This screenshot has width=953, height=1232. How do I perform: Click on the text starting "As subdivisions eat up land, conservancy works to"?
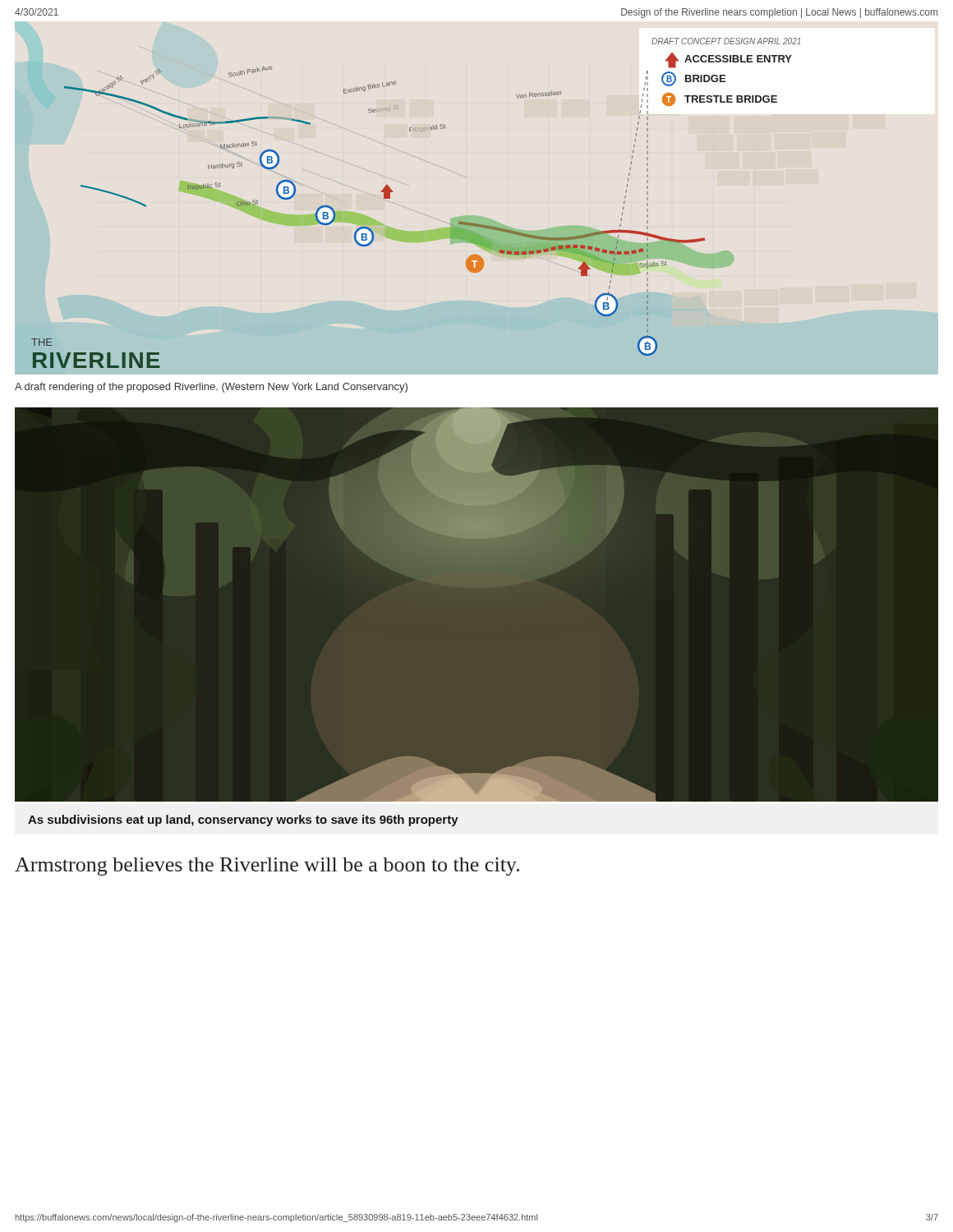pos(243,821)
